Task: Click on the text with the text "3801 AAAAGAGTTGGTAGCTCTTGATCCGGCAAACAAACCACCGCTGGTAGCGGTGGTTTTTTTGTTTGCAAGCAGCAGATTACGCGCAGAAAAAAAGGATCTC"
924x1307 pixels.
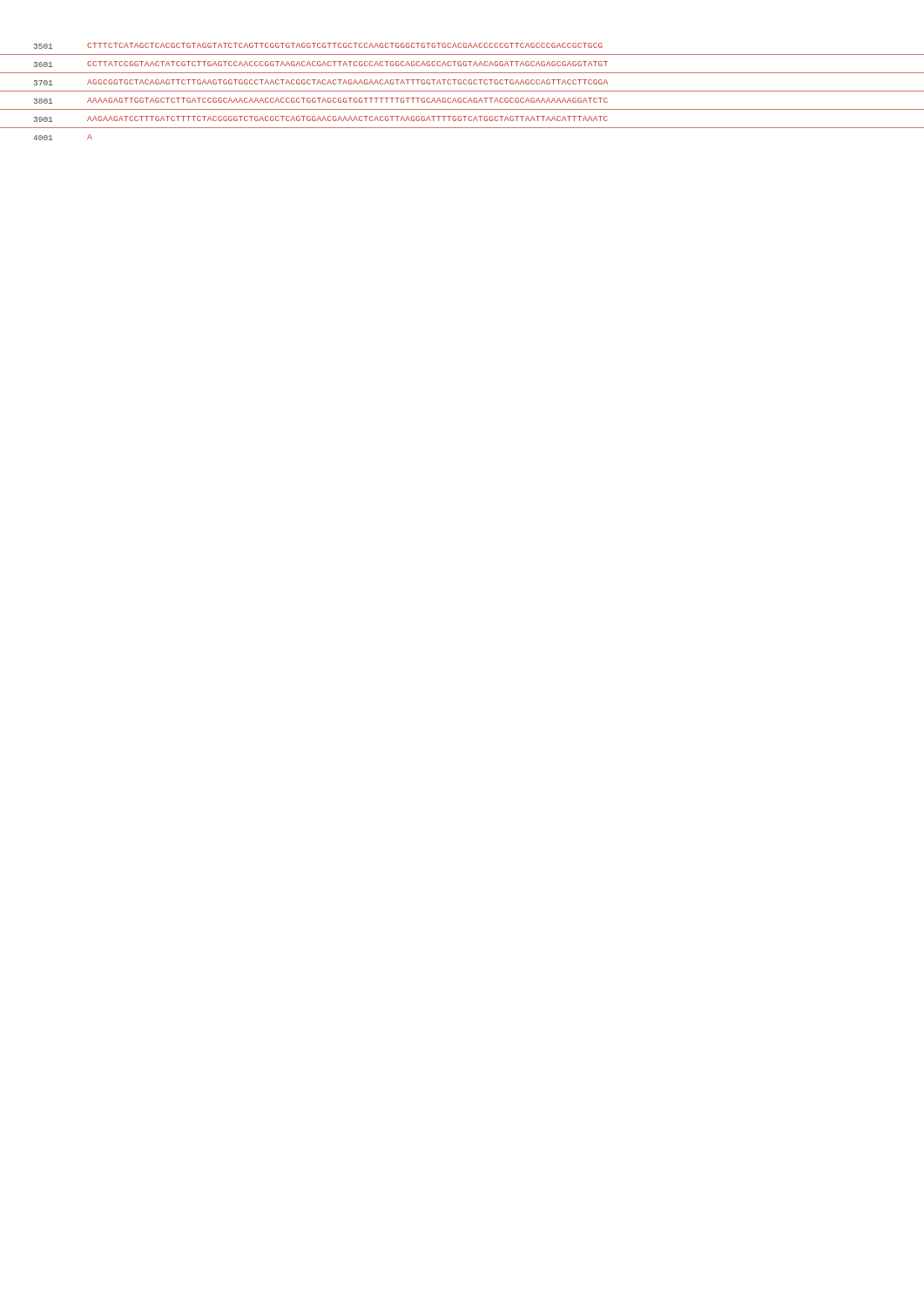Action: (x=453, y=101)
